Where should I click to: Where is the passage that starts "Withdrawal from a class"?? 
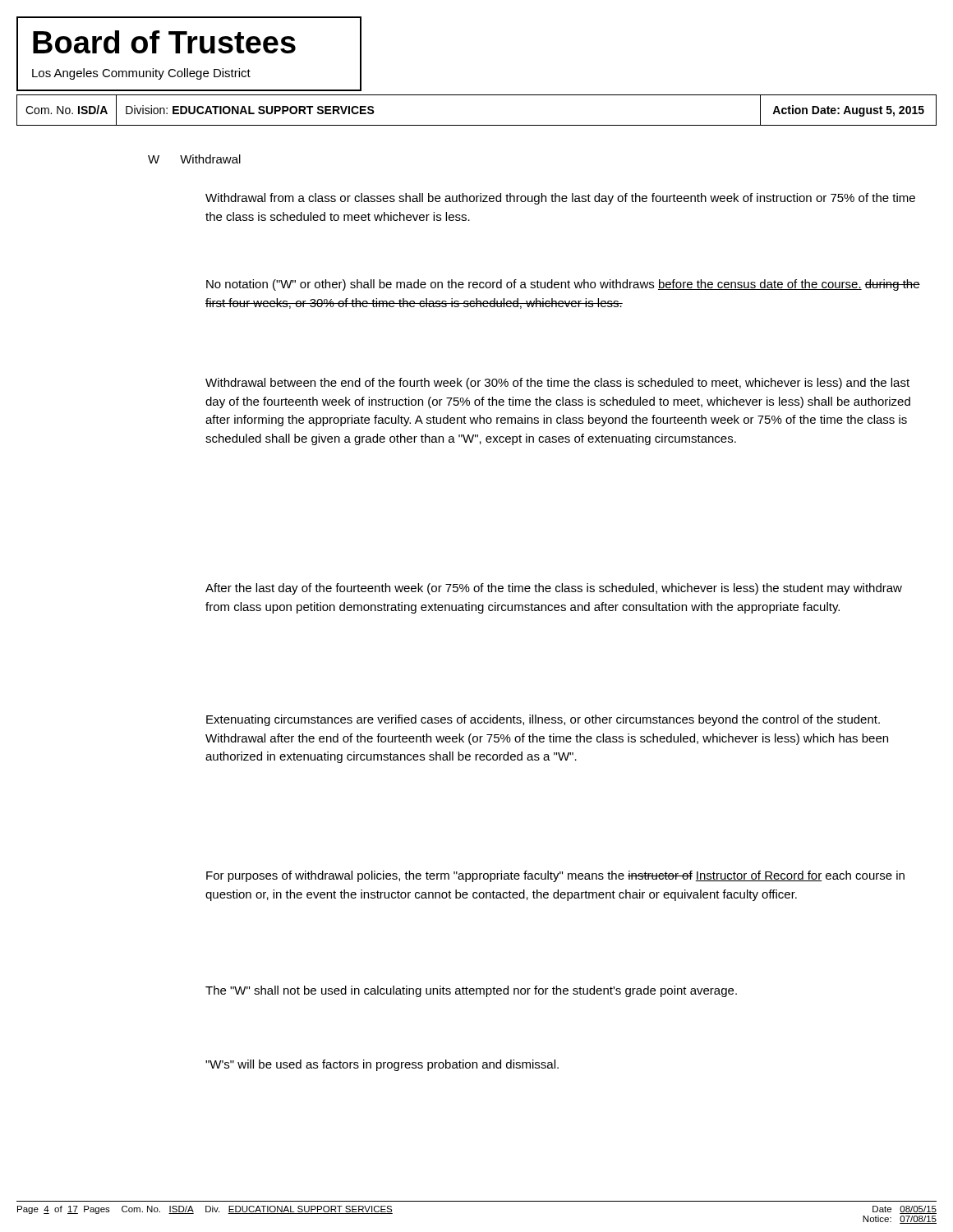pos(561,207)
